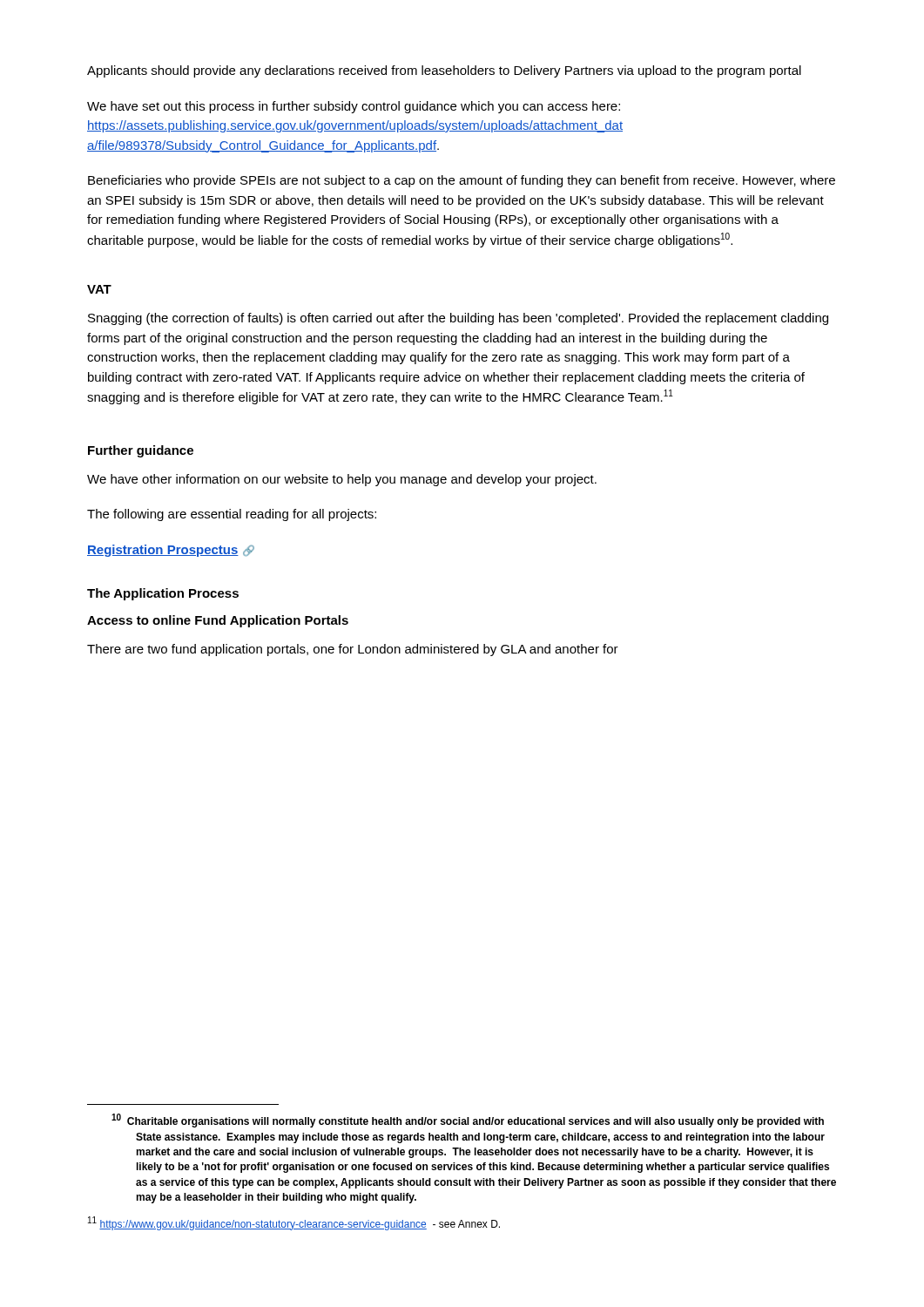924x1307 pixels.
Task: Where does it say "11 https://www.gov.uk/guidance/non-statutory-clearance-service-guidance - see Annex D."?
Action: (294, 1223)
